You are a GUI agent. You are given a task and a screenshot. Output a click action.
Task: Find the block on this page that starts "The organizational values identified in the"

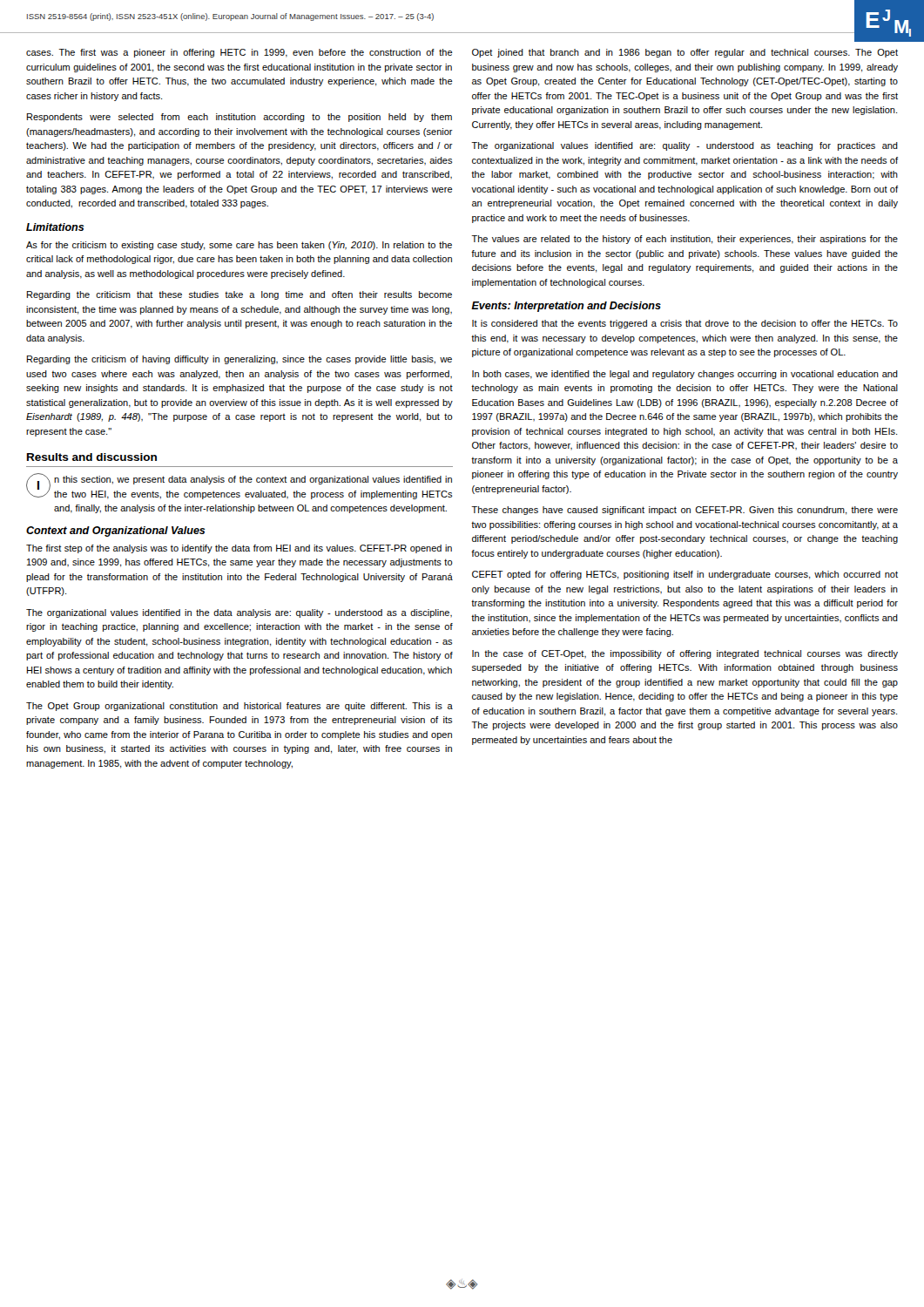(239, 648)
